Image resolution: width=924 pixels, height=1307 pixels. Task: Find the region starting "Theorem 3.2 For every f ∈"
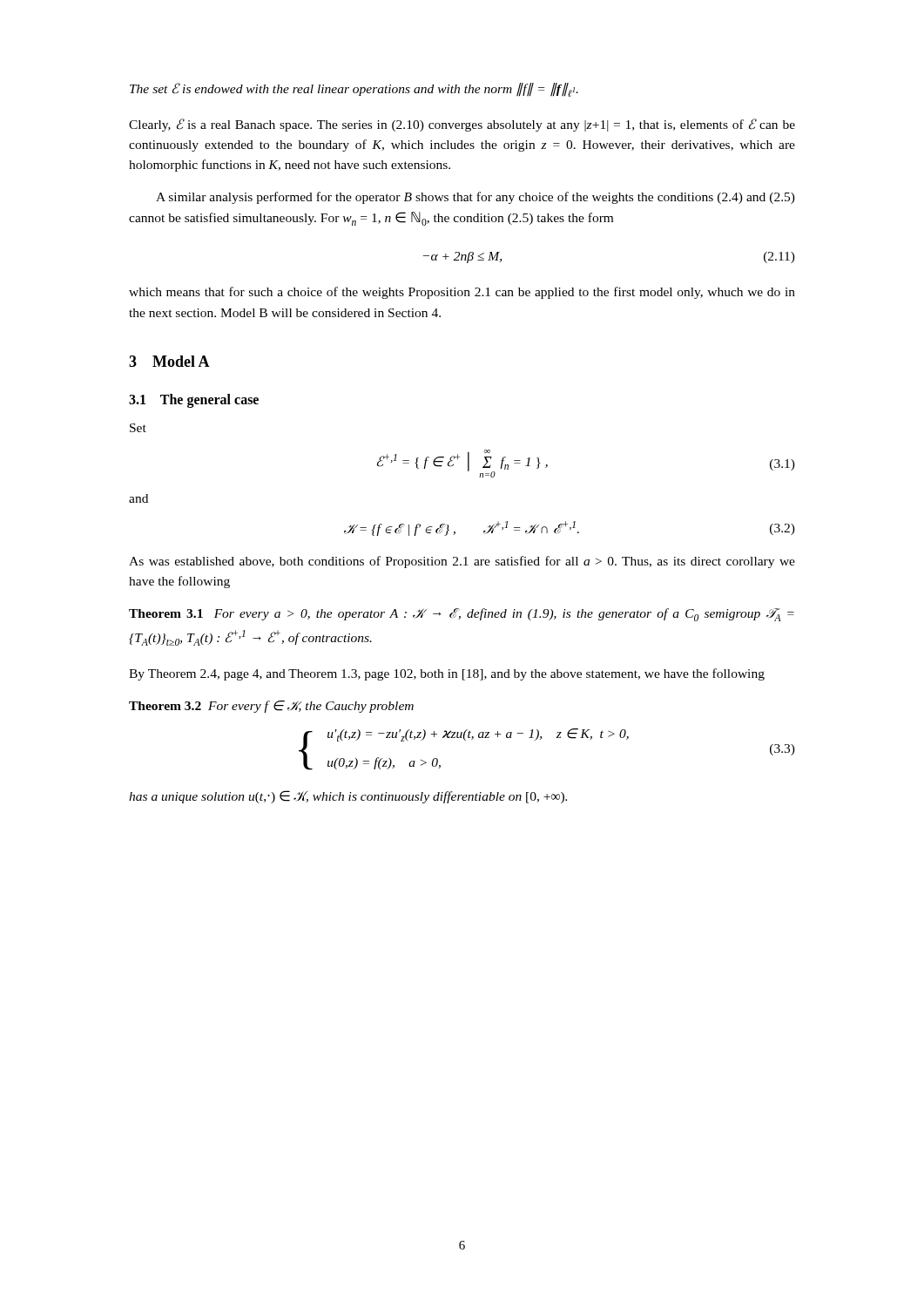click(x=271, y=705)
